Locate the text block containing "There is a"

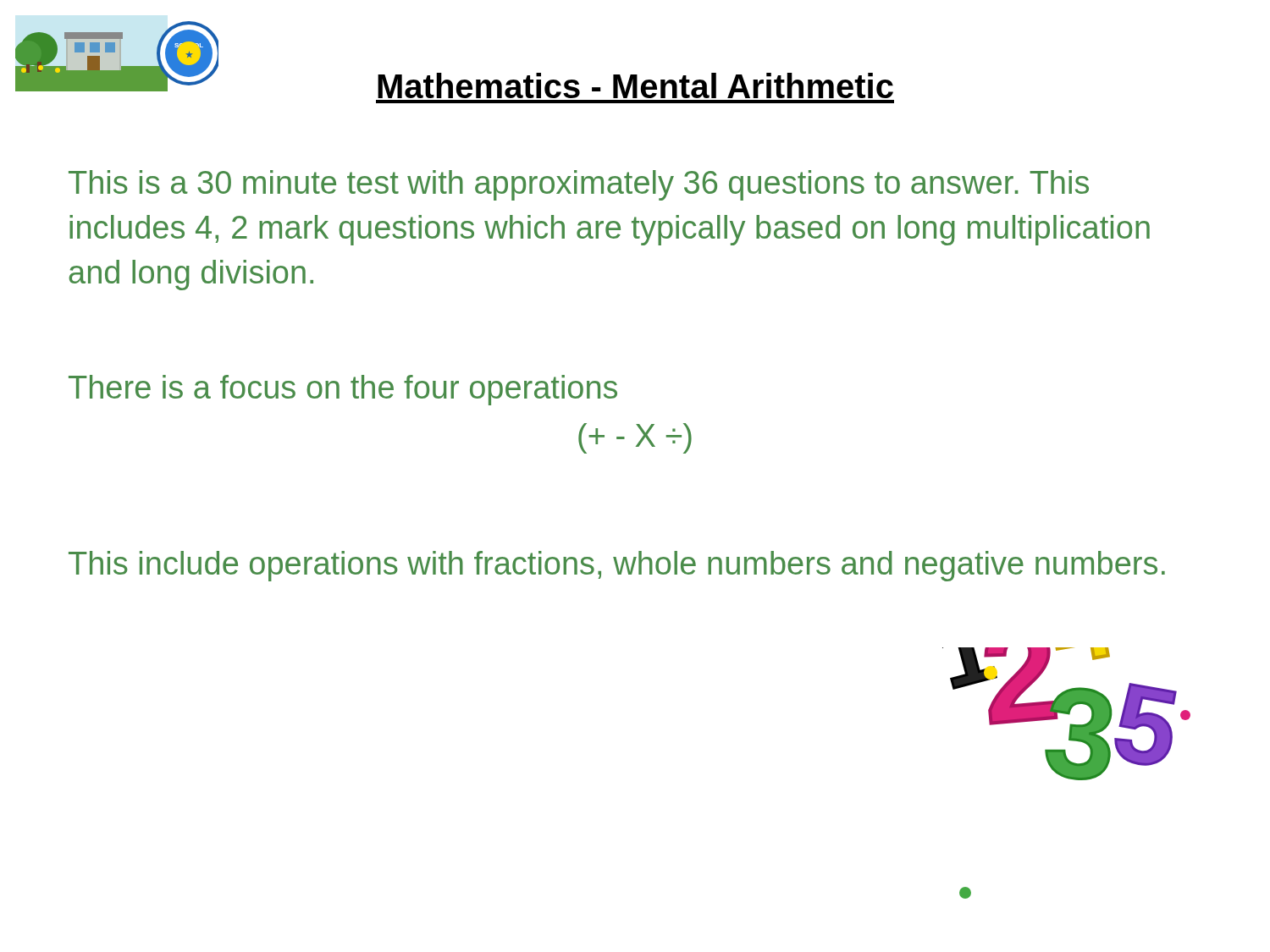(635, 415)
